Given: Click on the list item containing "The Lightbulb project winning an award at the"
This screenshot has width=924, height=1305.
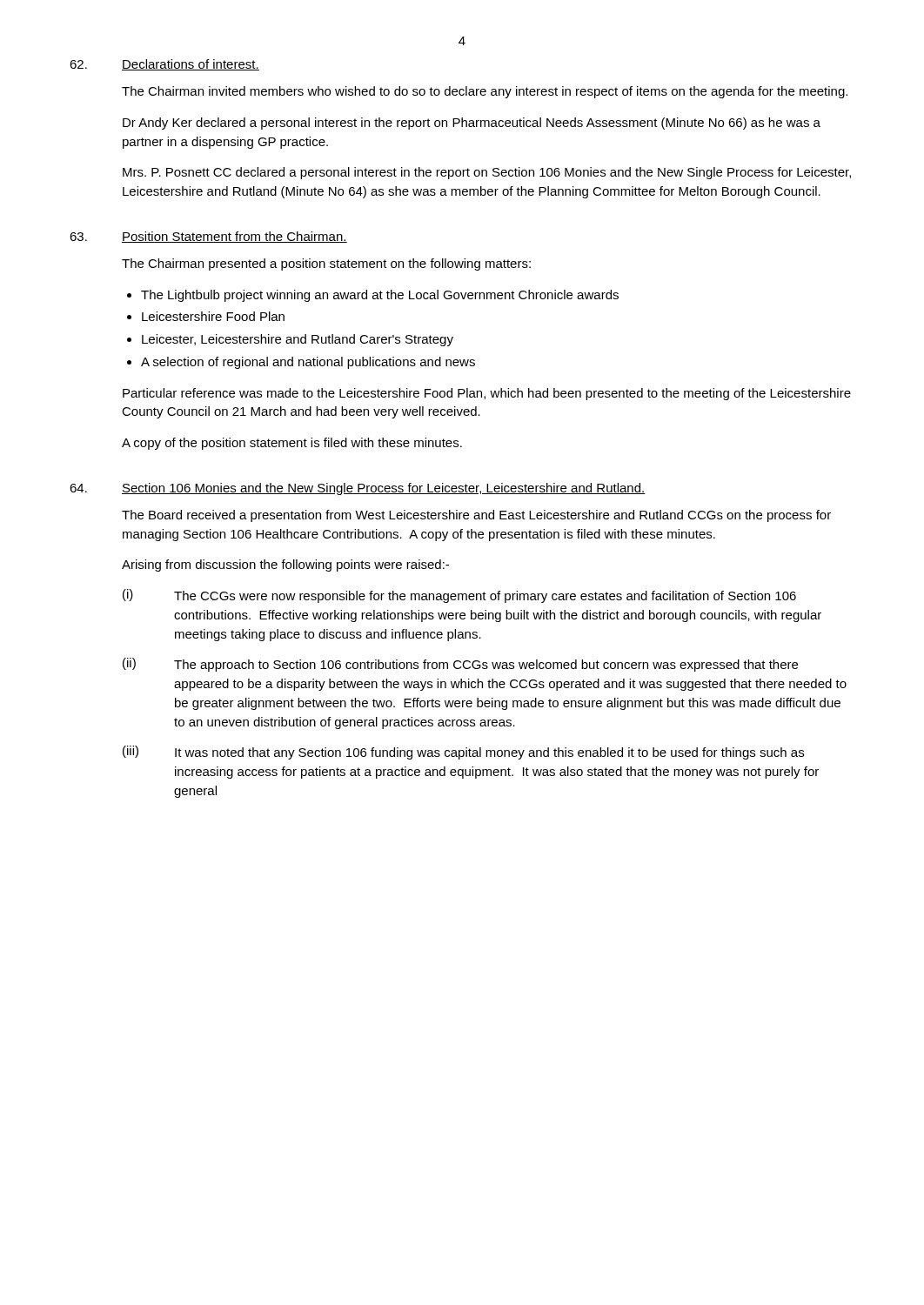Looking at the screenshot, I should coord(380,294).
